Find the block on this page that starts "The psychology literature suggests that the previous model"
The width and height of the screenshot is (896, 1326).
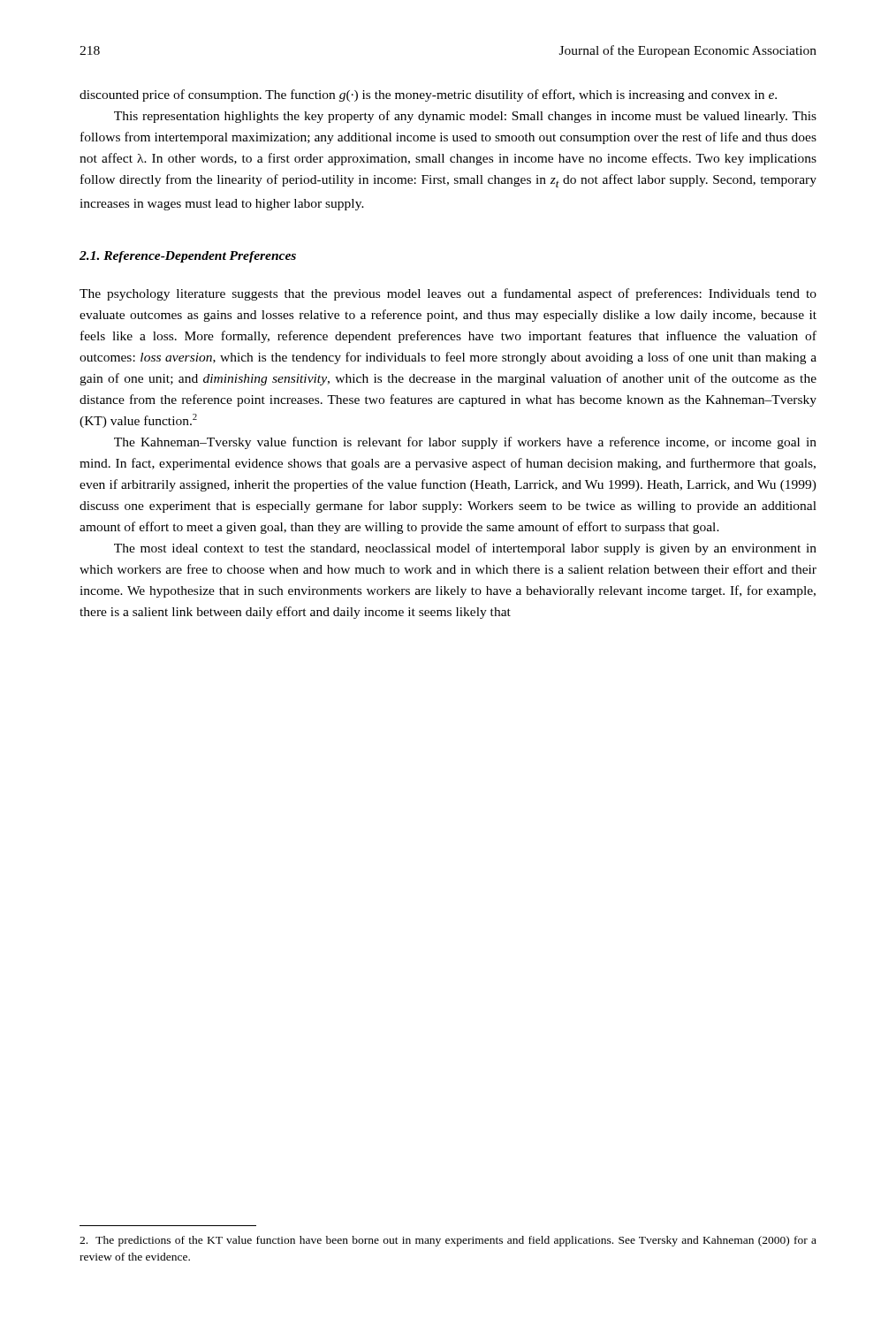coord(448,453)
